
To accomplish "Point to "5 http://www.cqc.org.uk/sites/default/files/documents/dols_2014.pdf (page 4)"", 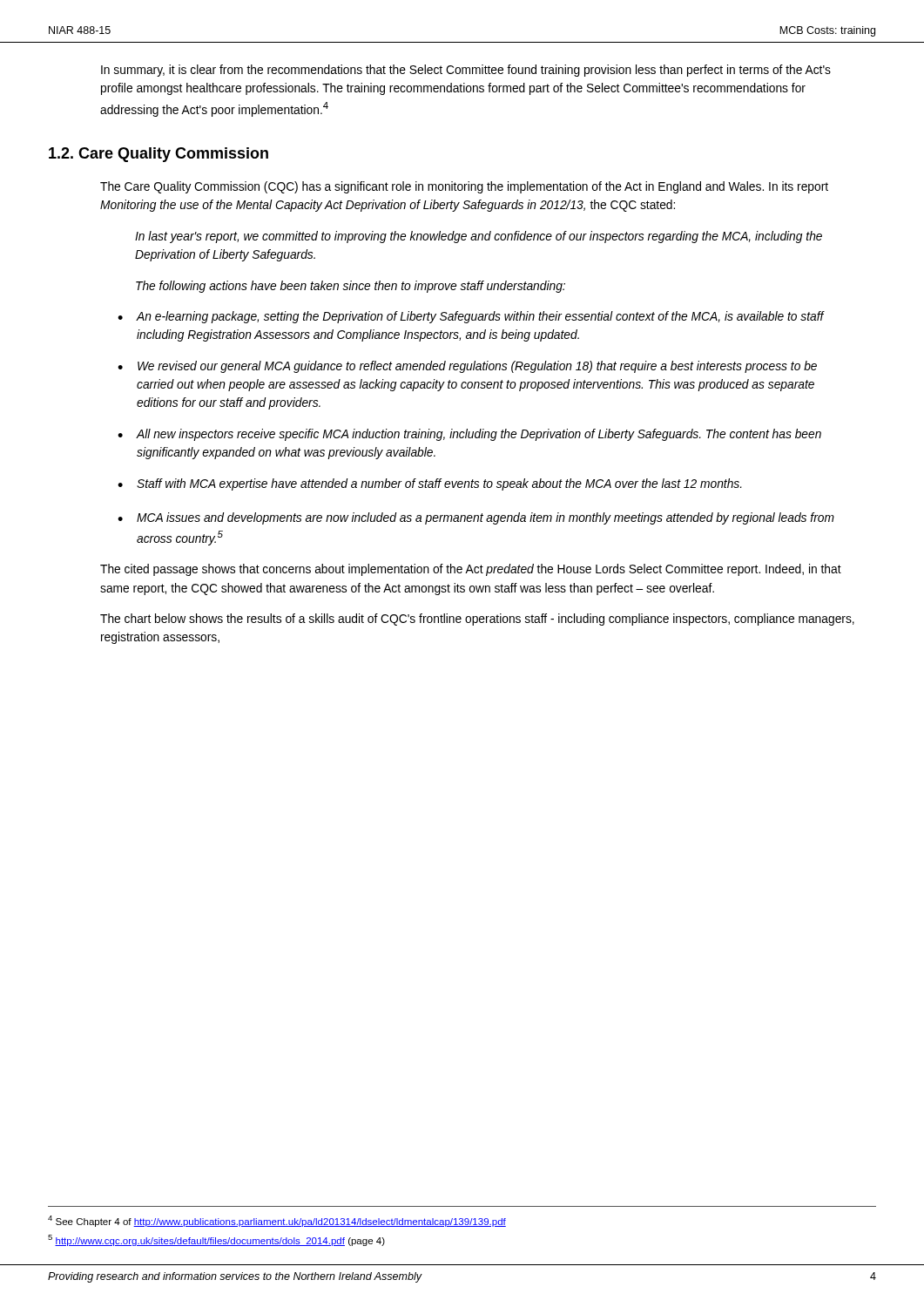I will tap(216, 1239).
